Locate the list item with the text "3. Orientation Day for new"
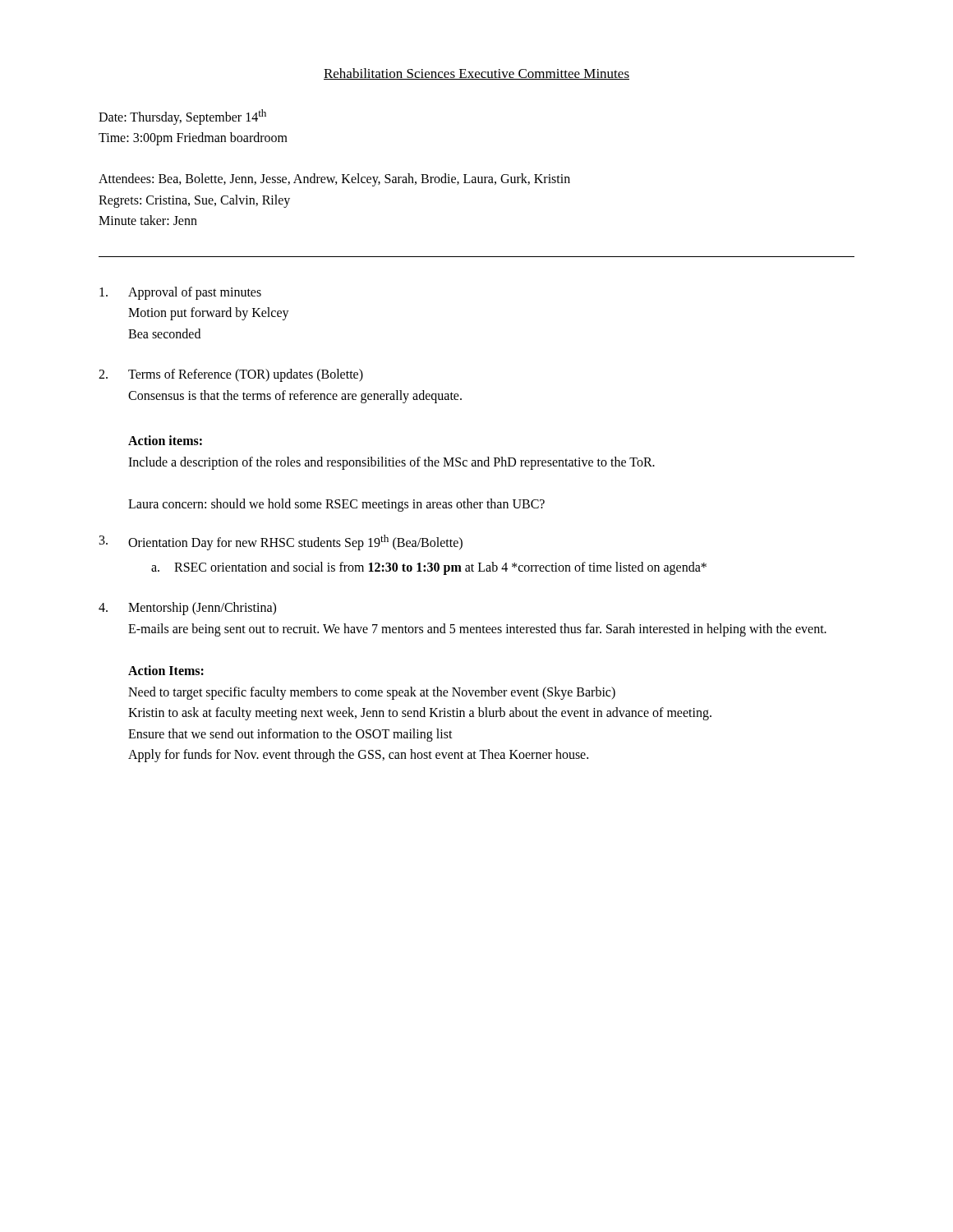Screen dimensions: 1232x953 click(403, 554)
